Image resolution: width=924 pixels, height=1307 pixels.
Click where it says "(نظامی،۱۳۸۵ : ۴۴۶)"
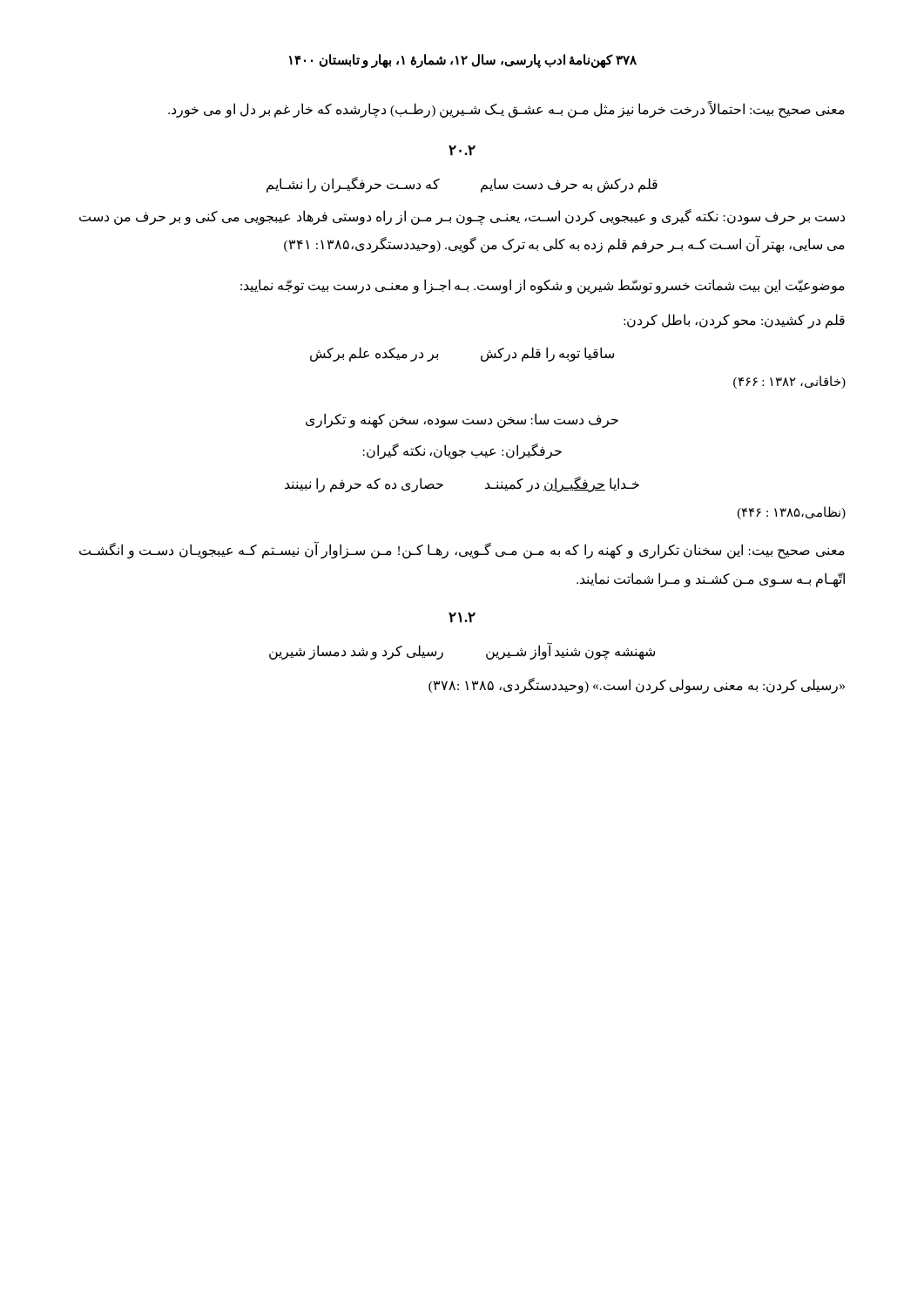coord(791,512)
